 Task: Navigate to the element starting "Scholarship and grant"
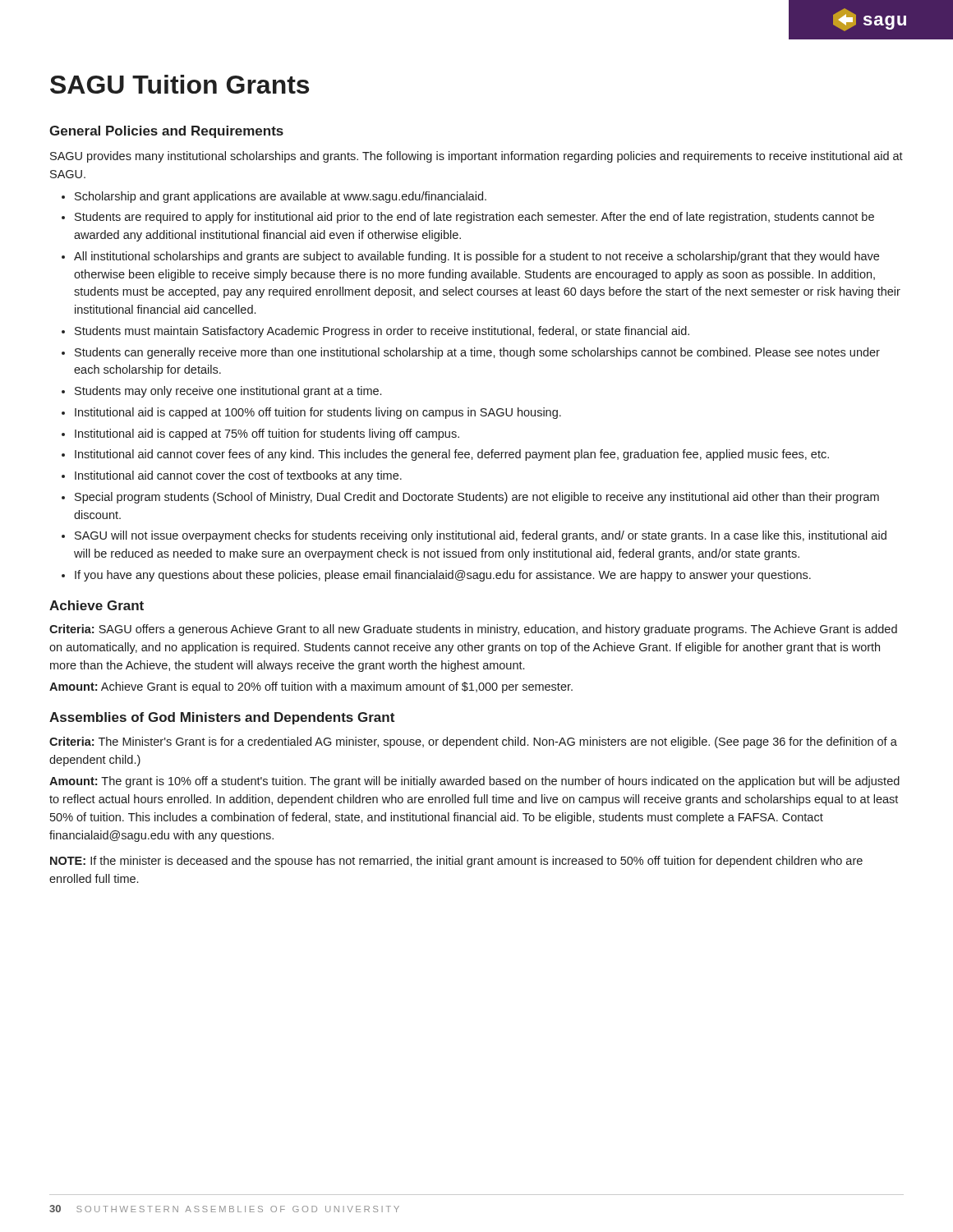tap(281, 196)
